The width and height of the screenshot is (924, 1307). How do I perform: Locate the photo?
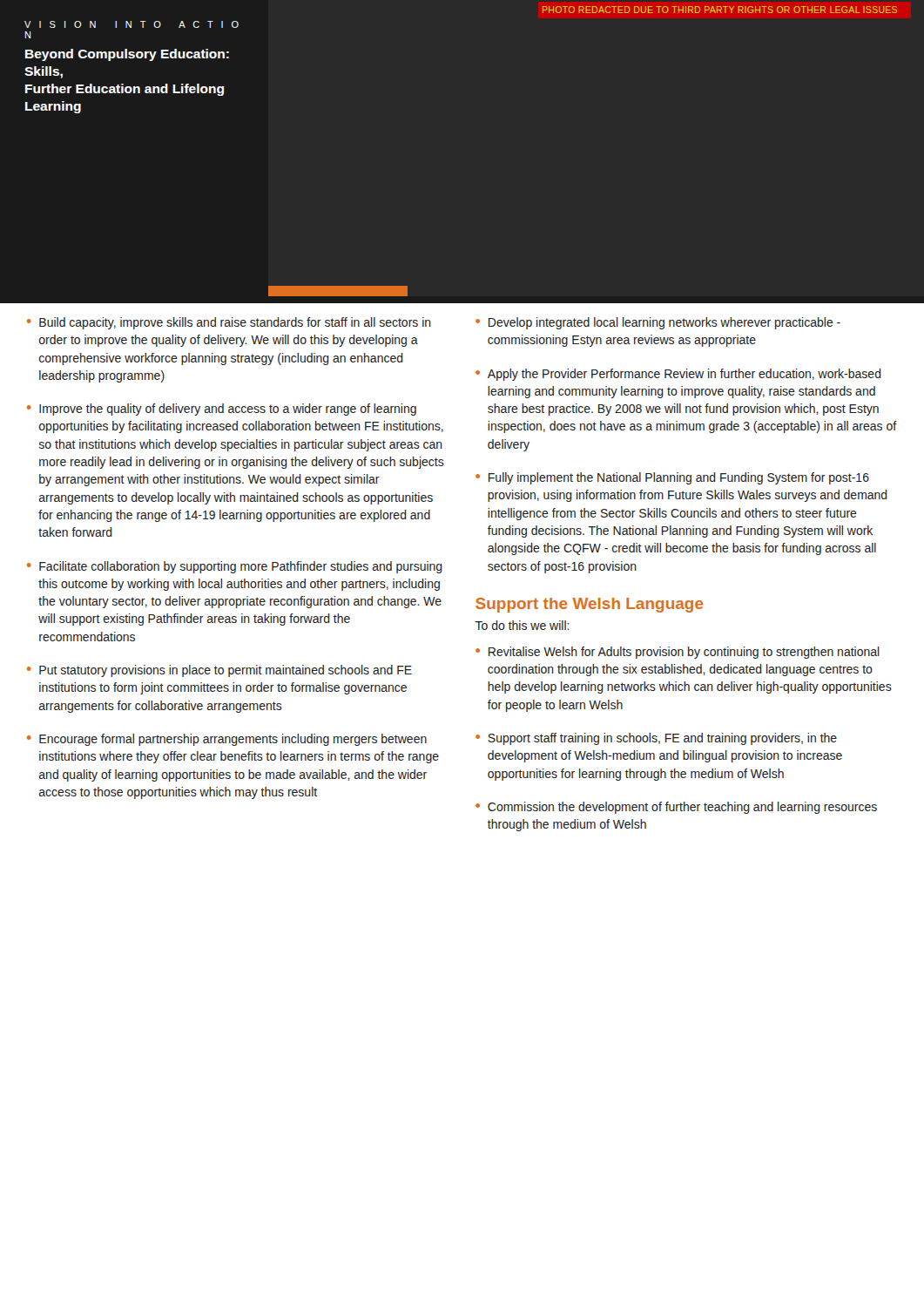point(596,148)
